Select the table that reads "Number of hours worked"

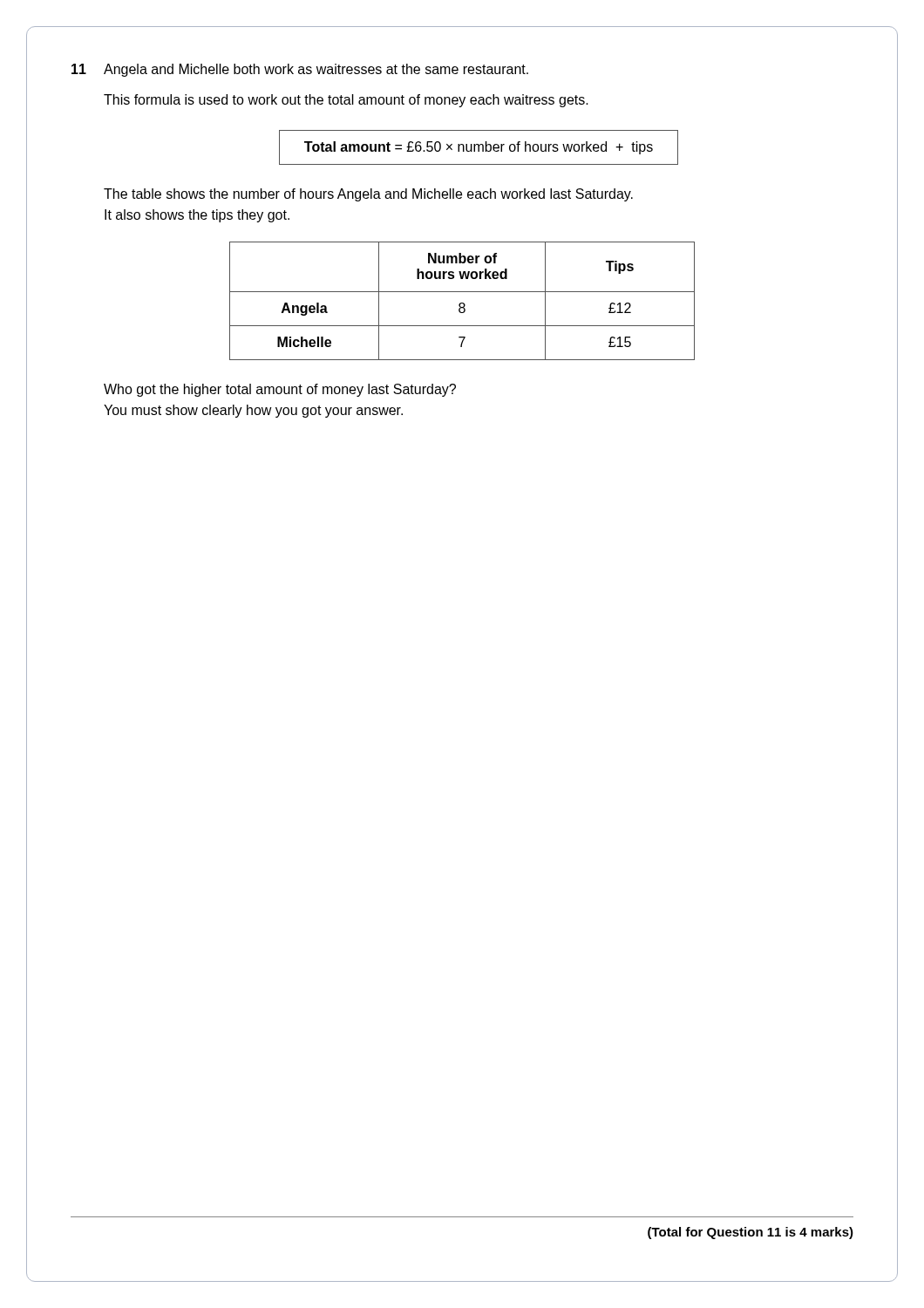[462, 301]
